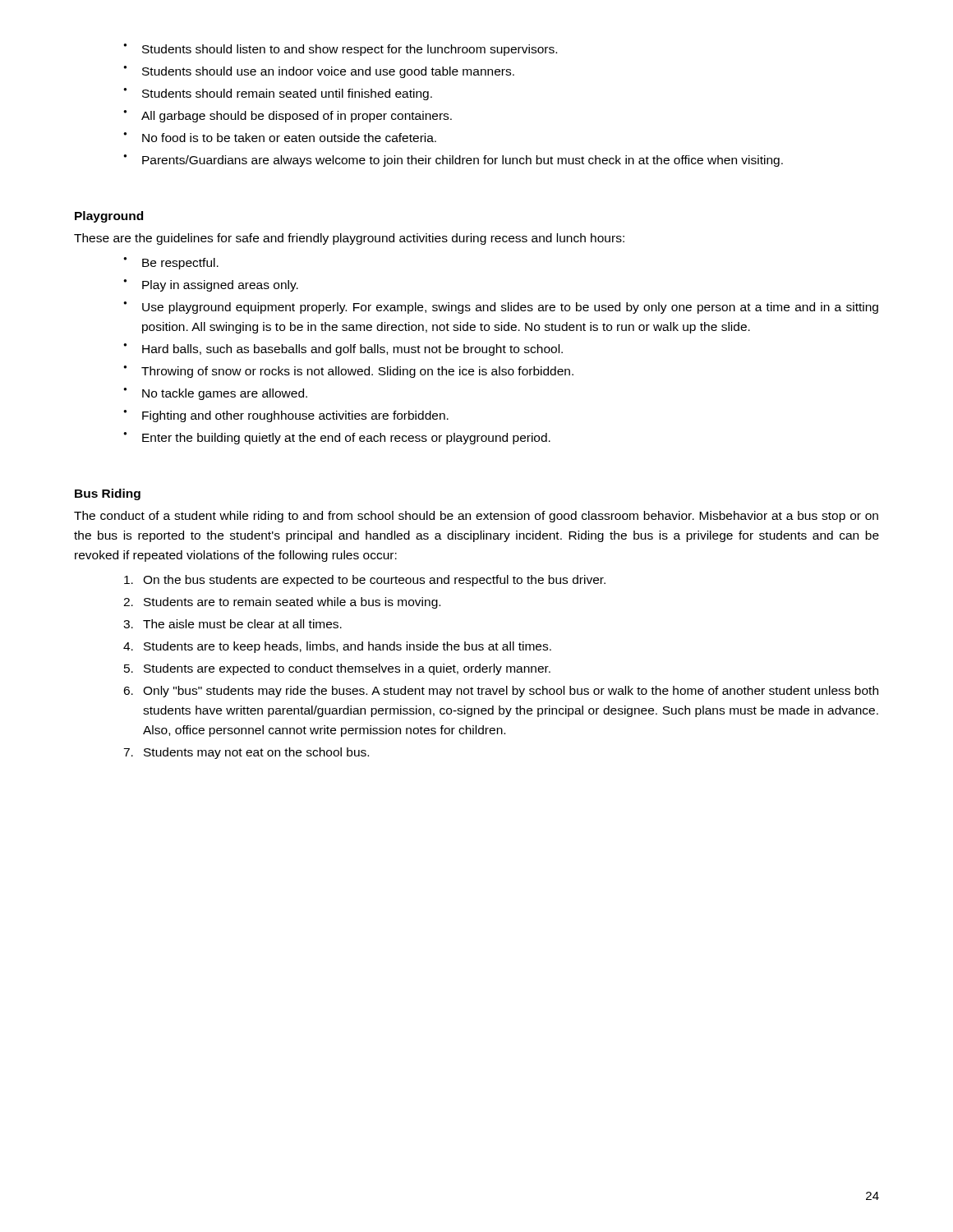The width and height of the screenshot is (953, 1232).
Task: Locate the list item that says "5. Students are"
Action: click(x=337, y=669)
